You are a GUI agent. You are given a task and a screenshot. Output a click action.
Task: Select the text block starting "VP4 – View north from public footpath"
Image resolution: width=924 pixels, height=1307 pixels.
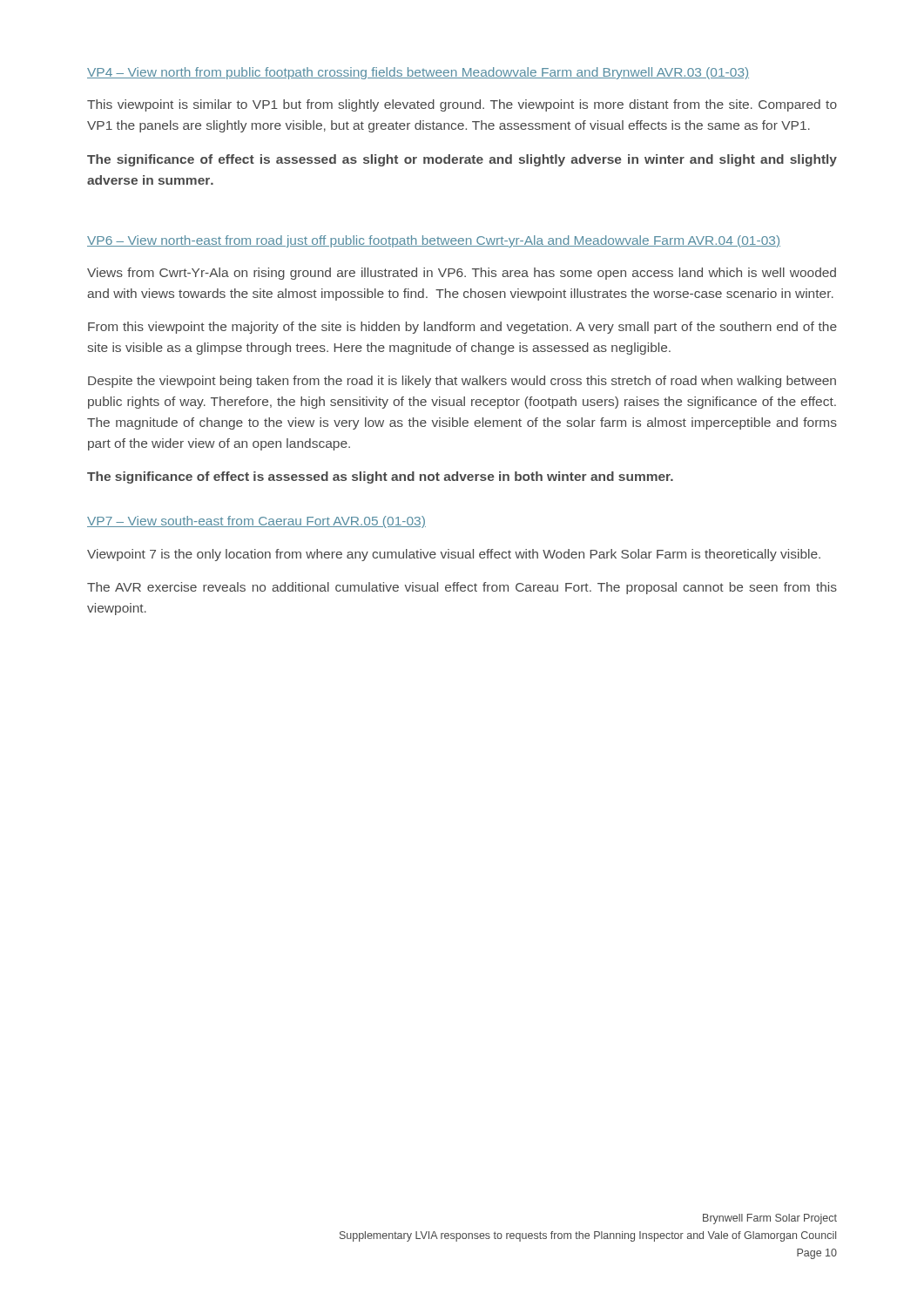(x=418, y=72)
